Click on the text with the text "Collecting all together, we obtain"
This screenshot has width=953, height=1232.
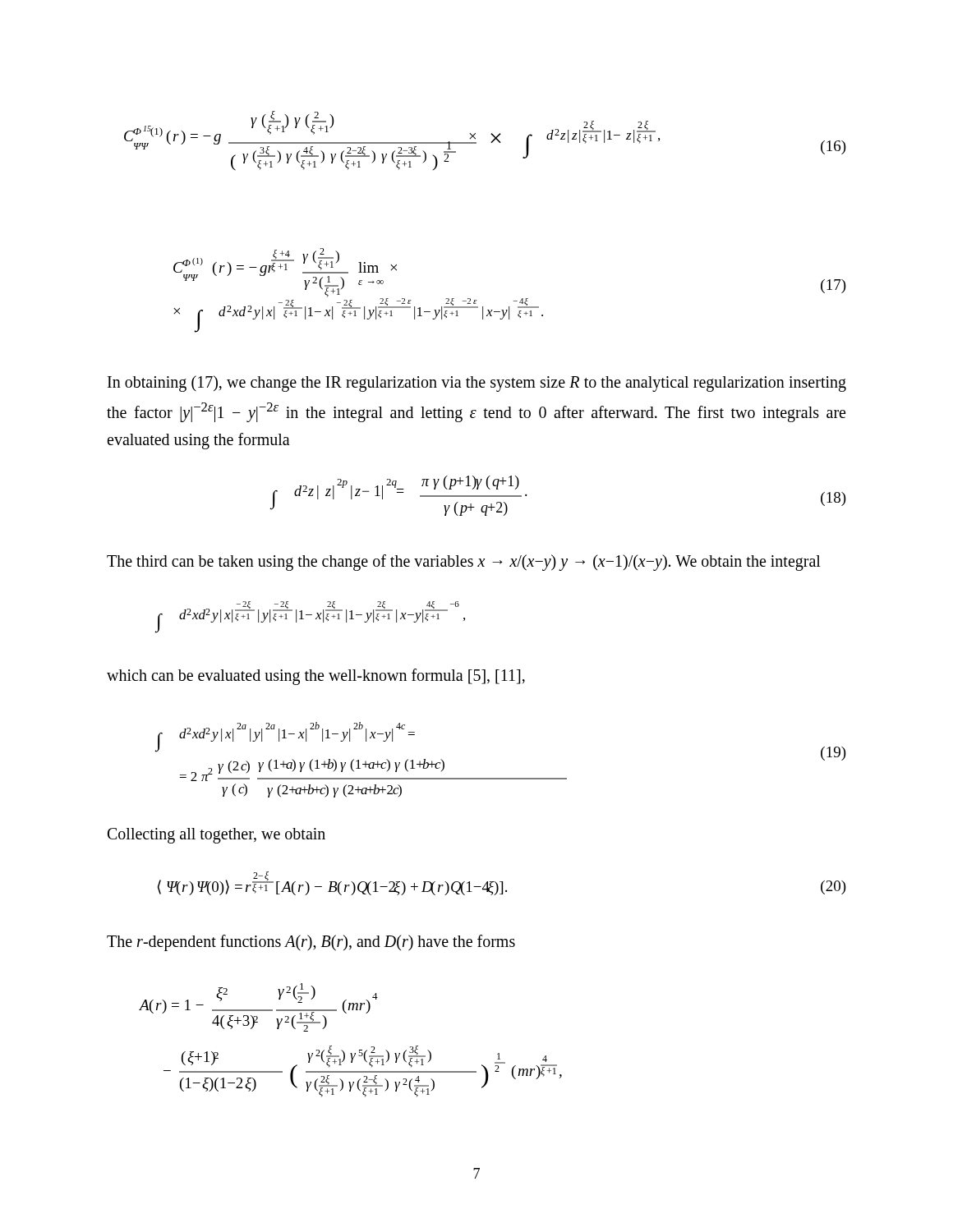(216, 833)
